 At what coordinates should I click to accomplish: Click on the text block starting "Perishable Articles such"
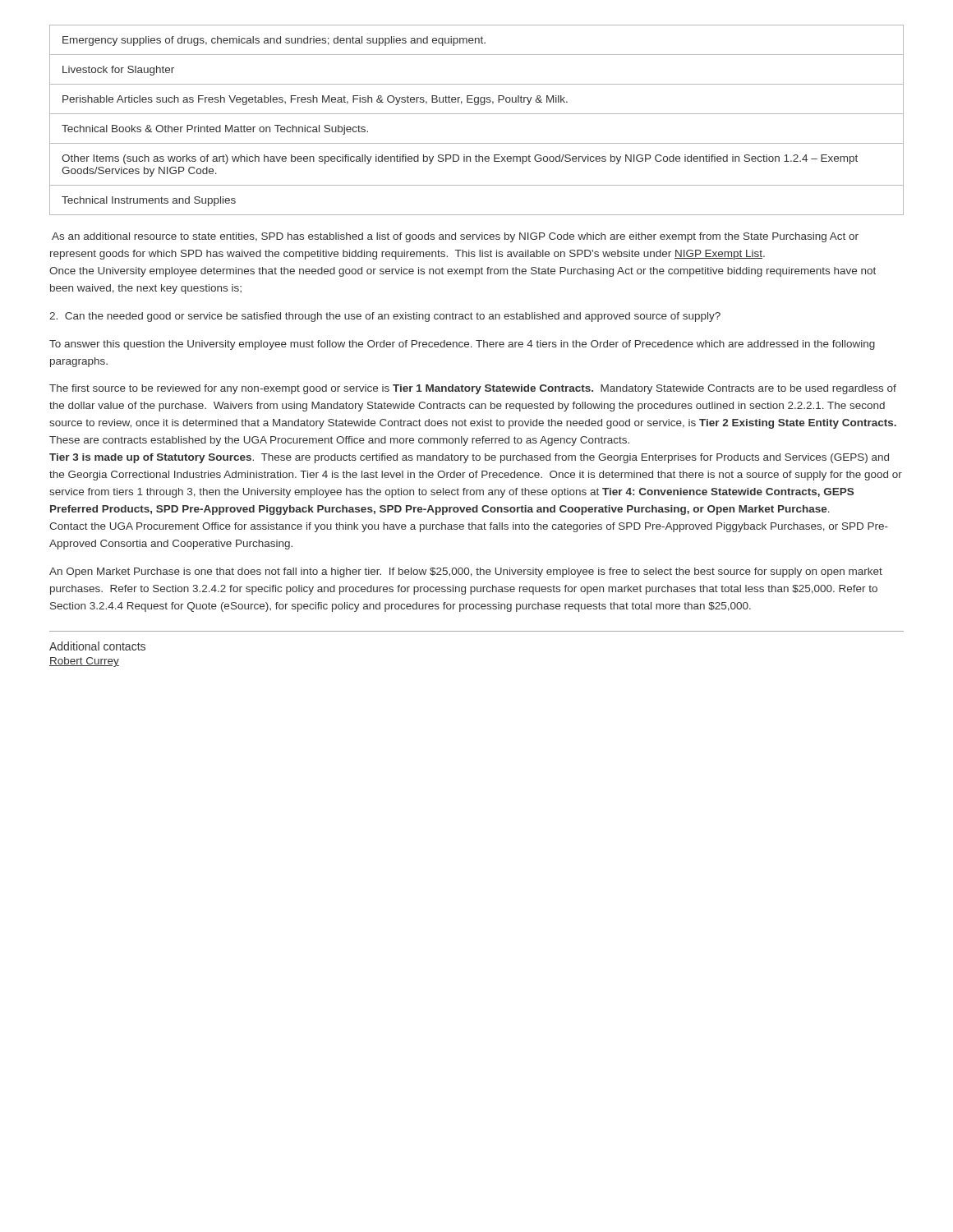[315, 99]
